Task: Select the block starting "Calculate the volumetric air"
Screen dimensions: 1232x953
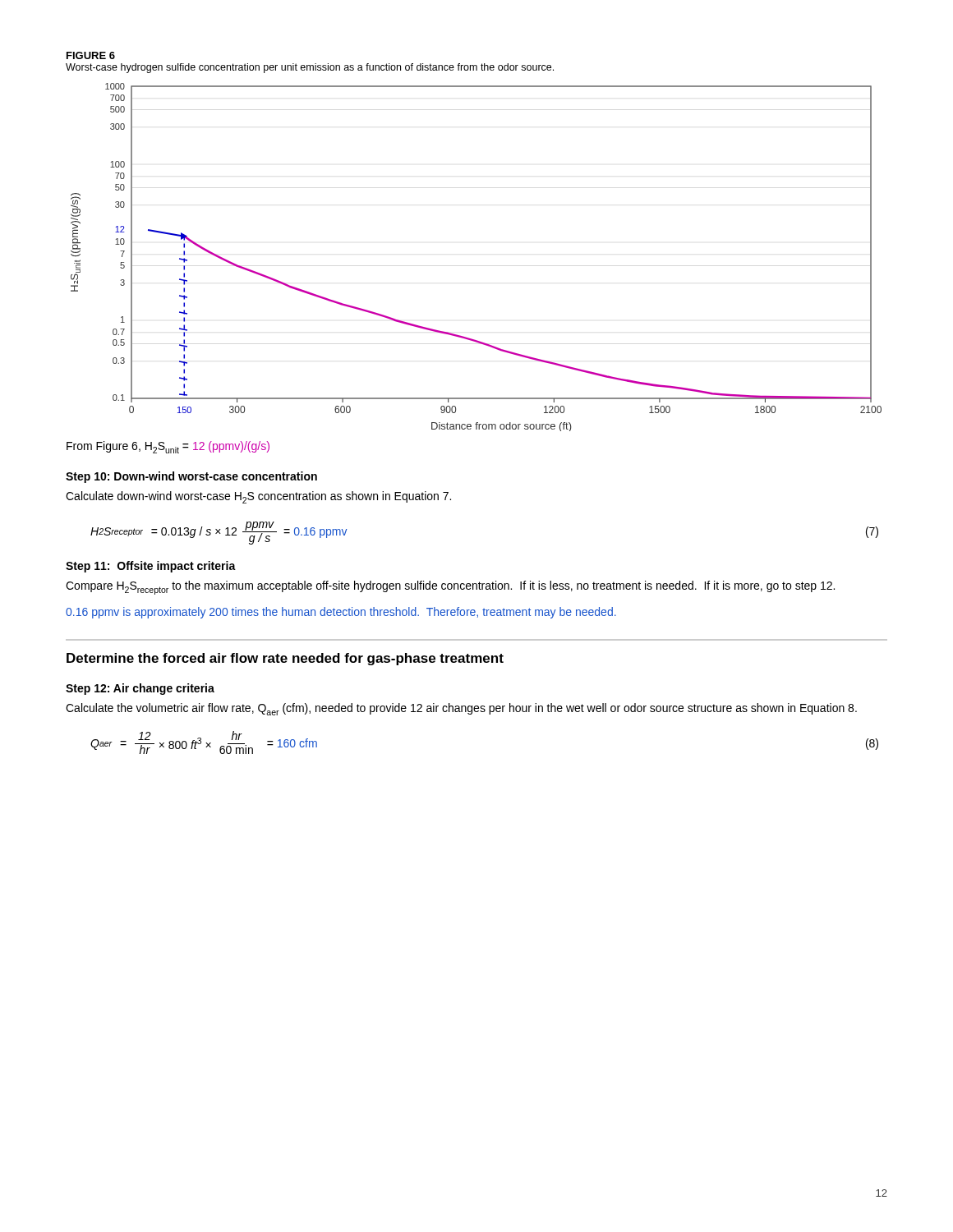Action: [x=462, y=709]
